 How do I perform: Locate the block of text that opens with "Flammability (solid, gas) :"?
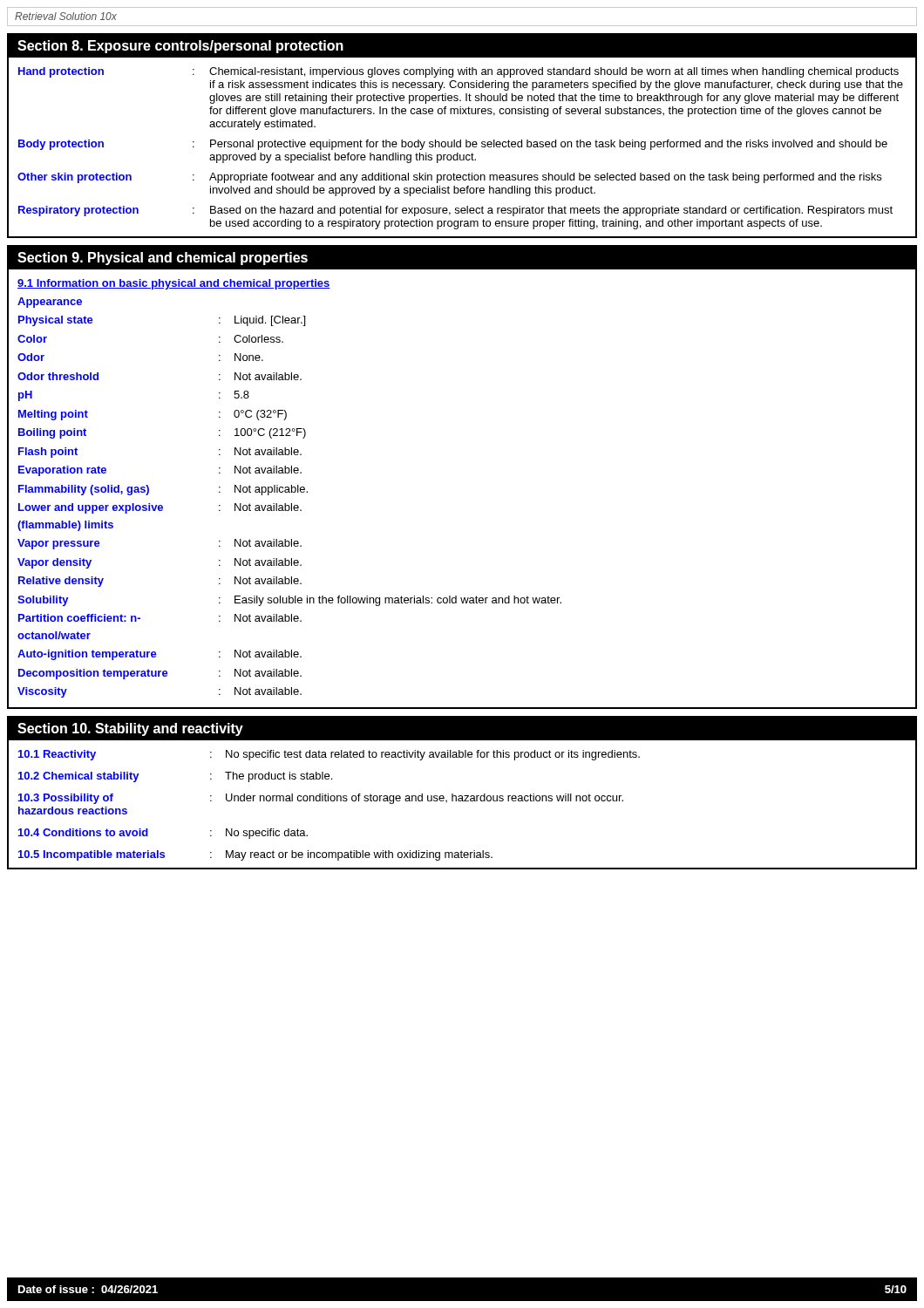coord(82,490)
